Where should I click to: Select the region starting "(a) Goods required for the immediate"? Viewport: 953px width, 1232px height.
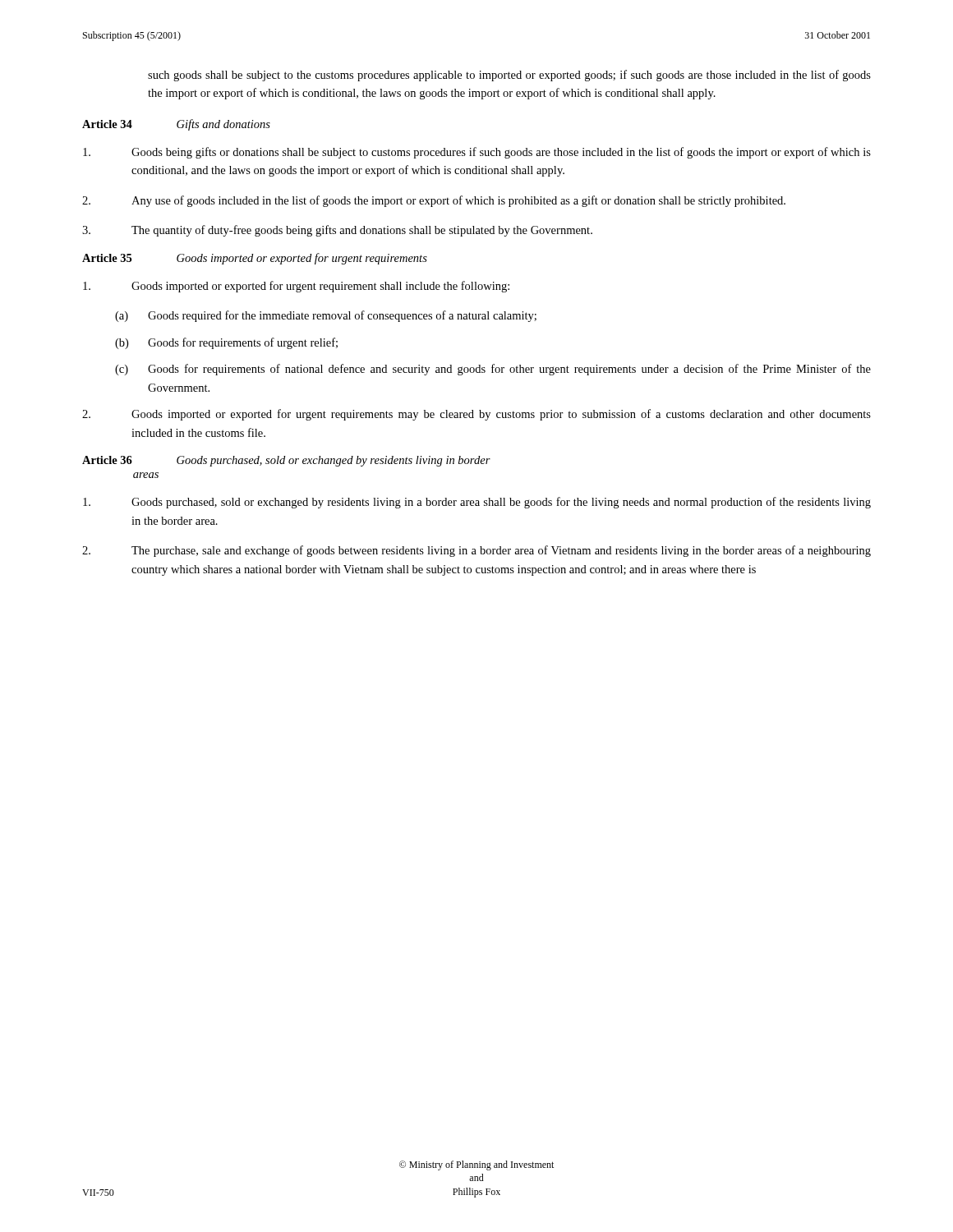(493, 316)
